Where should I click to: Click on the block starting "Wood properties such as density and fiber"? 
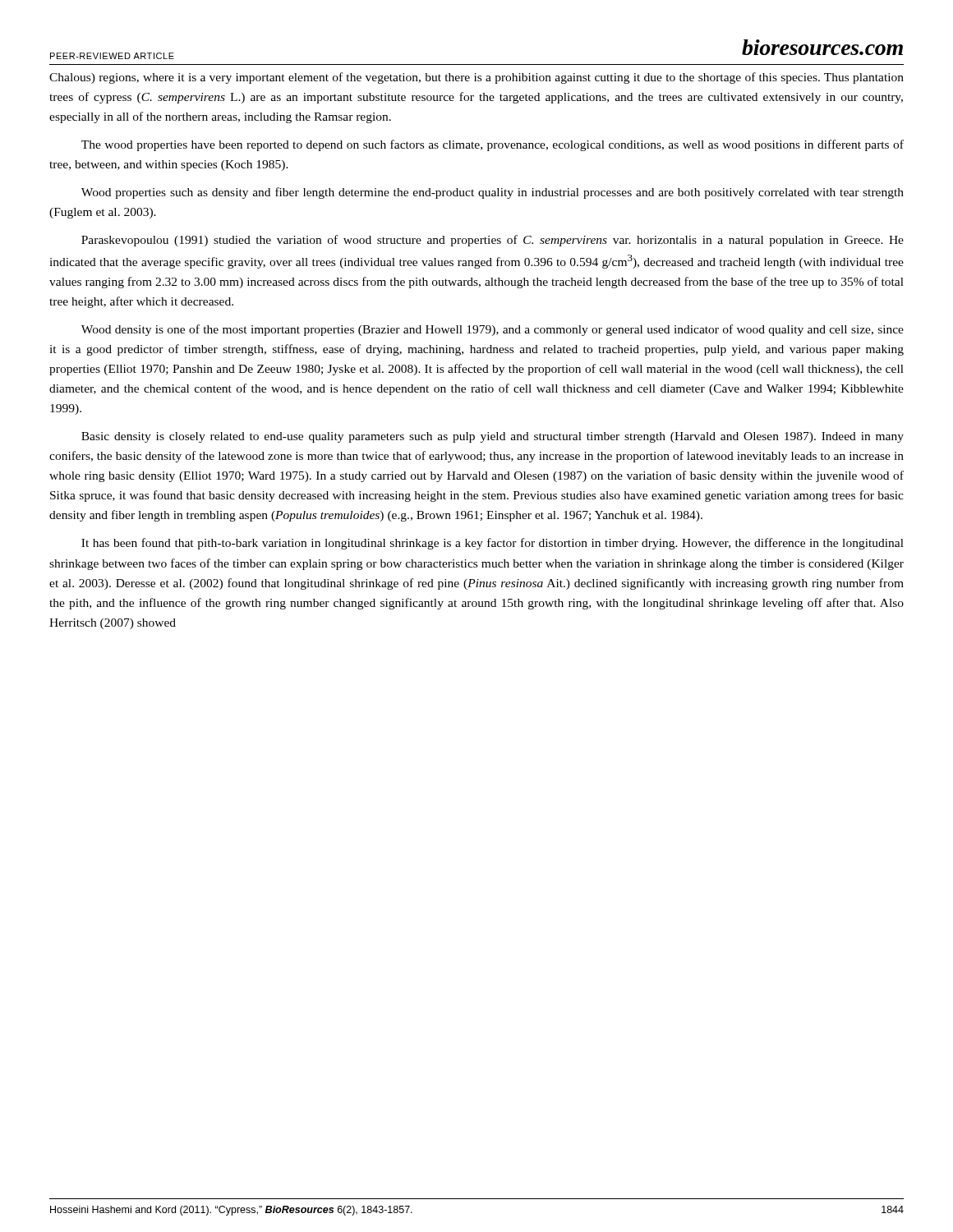(476, 202)
